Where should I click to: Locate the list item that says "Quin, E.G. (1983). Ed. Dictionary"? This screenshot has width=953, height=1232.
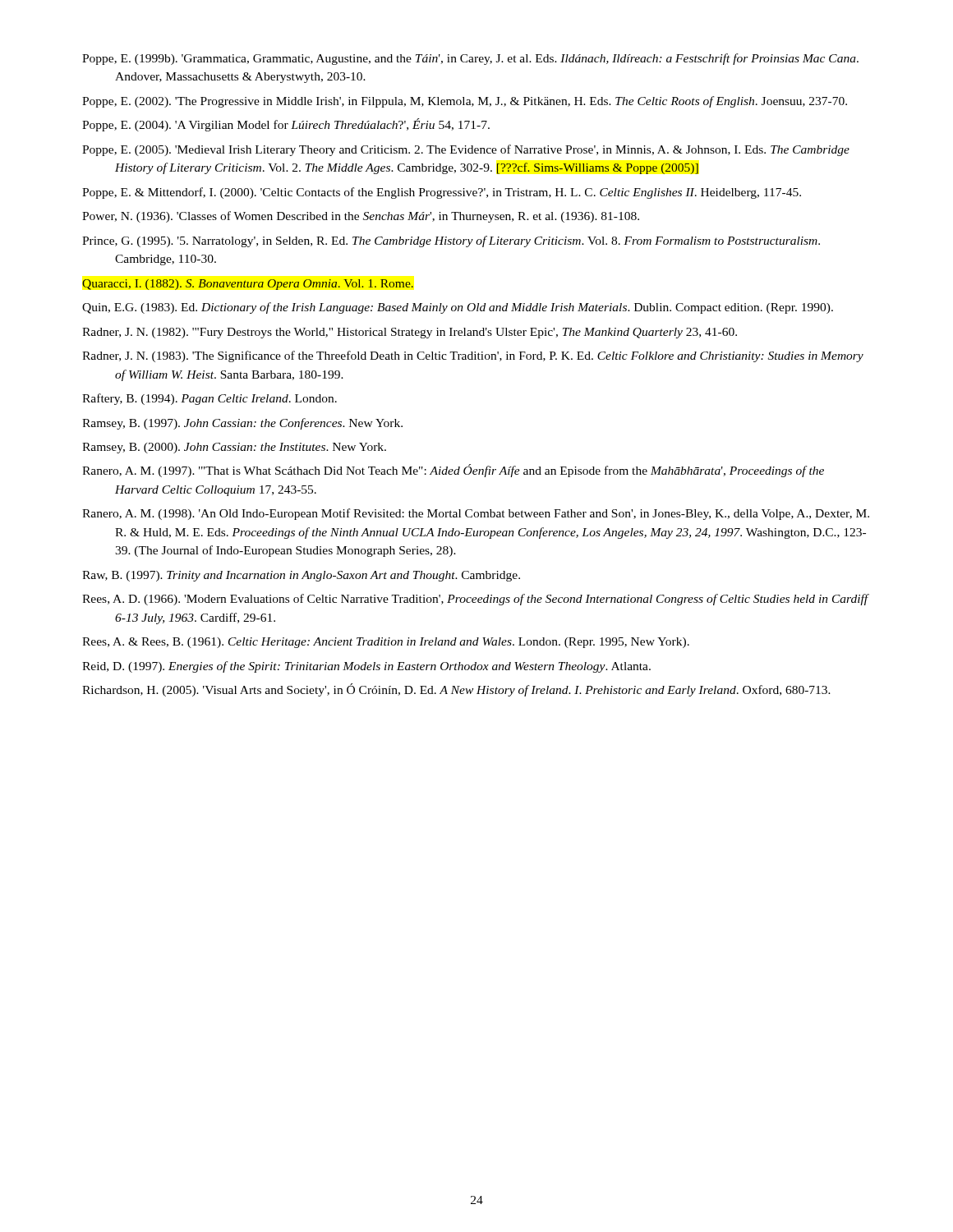[x=458, y=307]
